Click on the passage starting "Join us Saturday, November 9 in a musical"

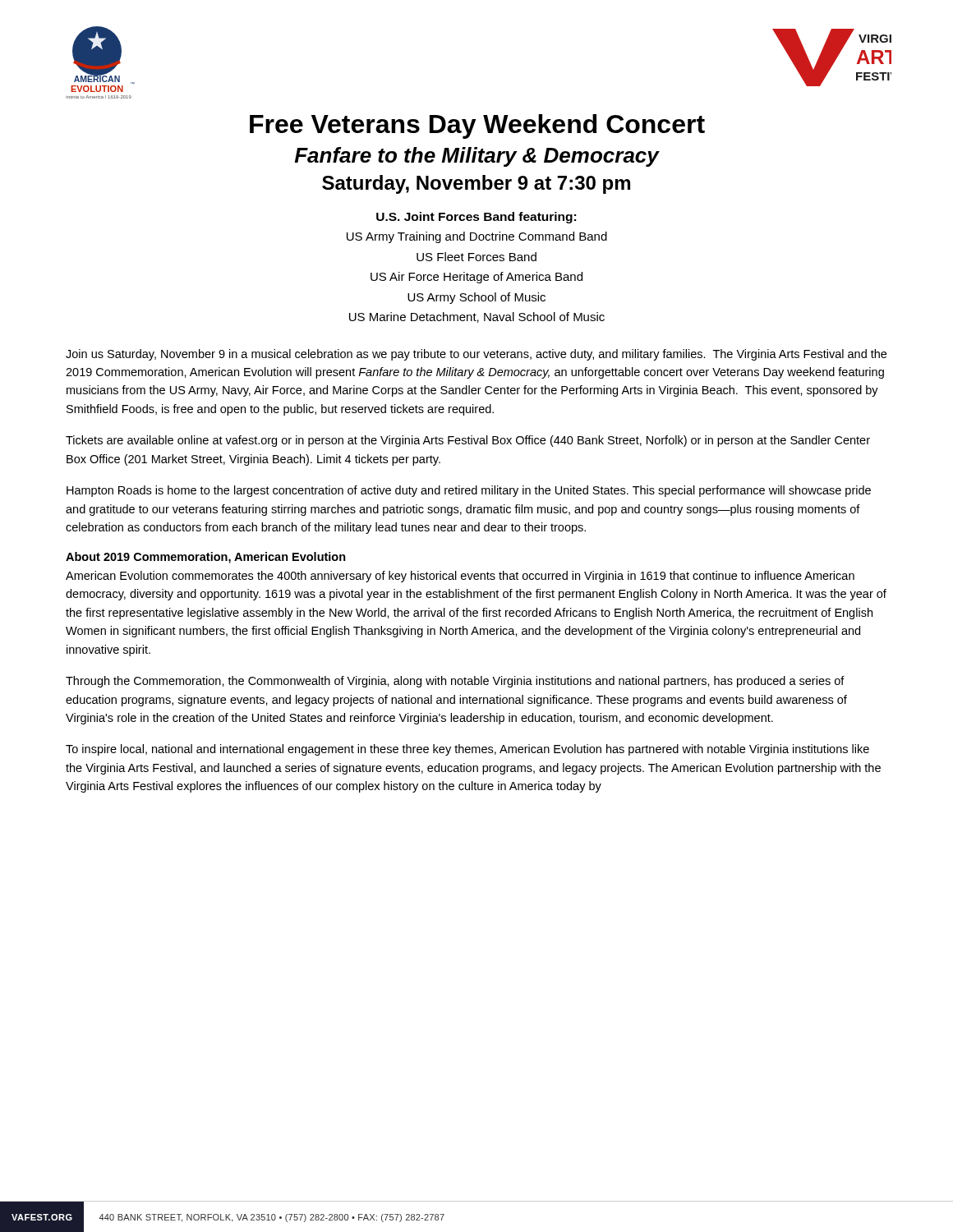(x=476, y=381)
